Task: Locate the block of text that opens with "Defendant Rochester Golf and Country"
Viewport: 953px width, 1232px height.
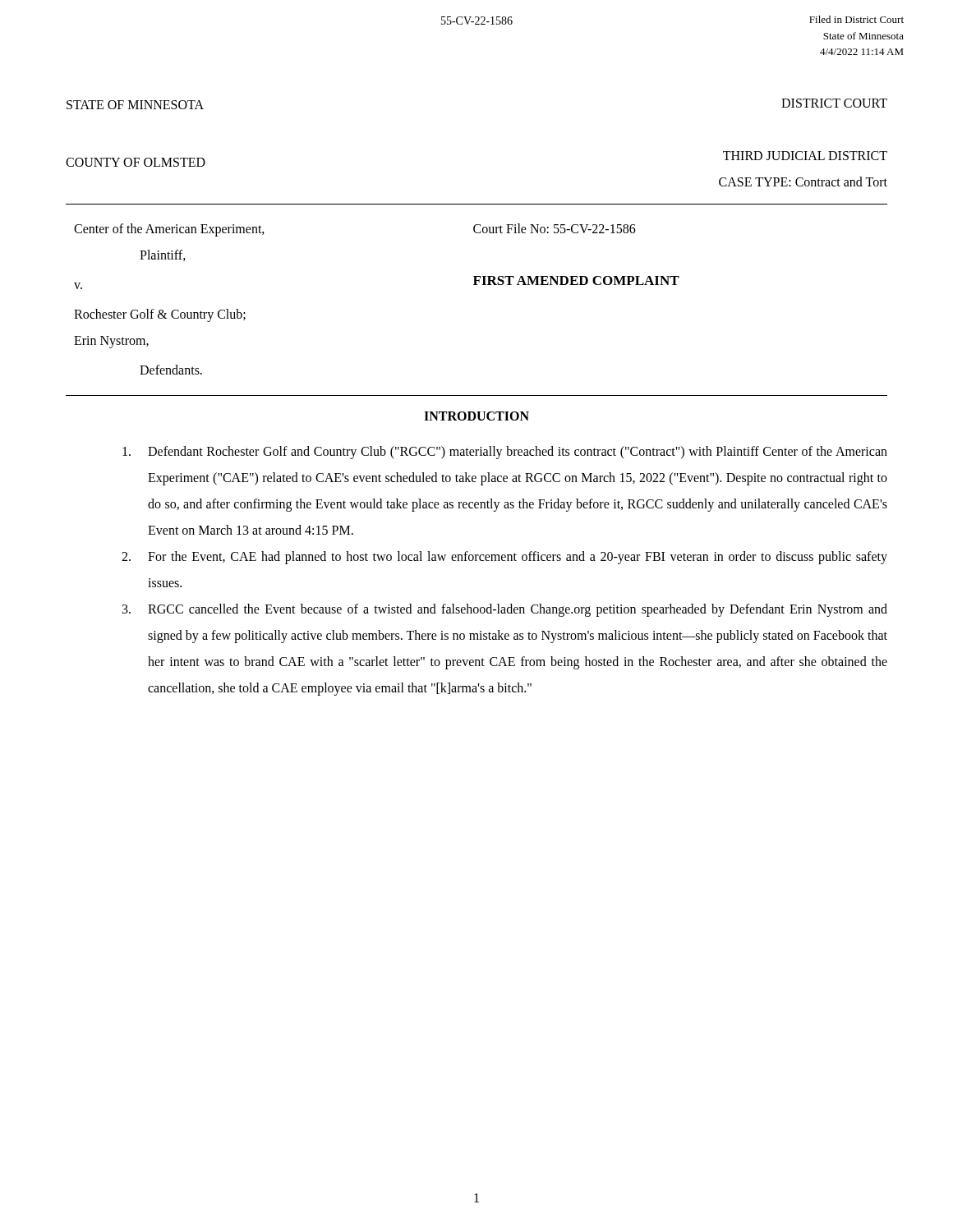Action: tap(476, 491)
